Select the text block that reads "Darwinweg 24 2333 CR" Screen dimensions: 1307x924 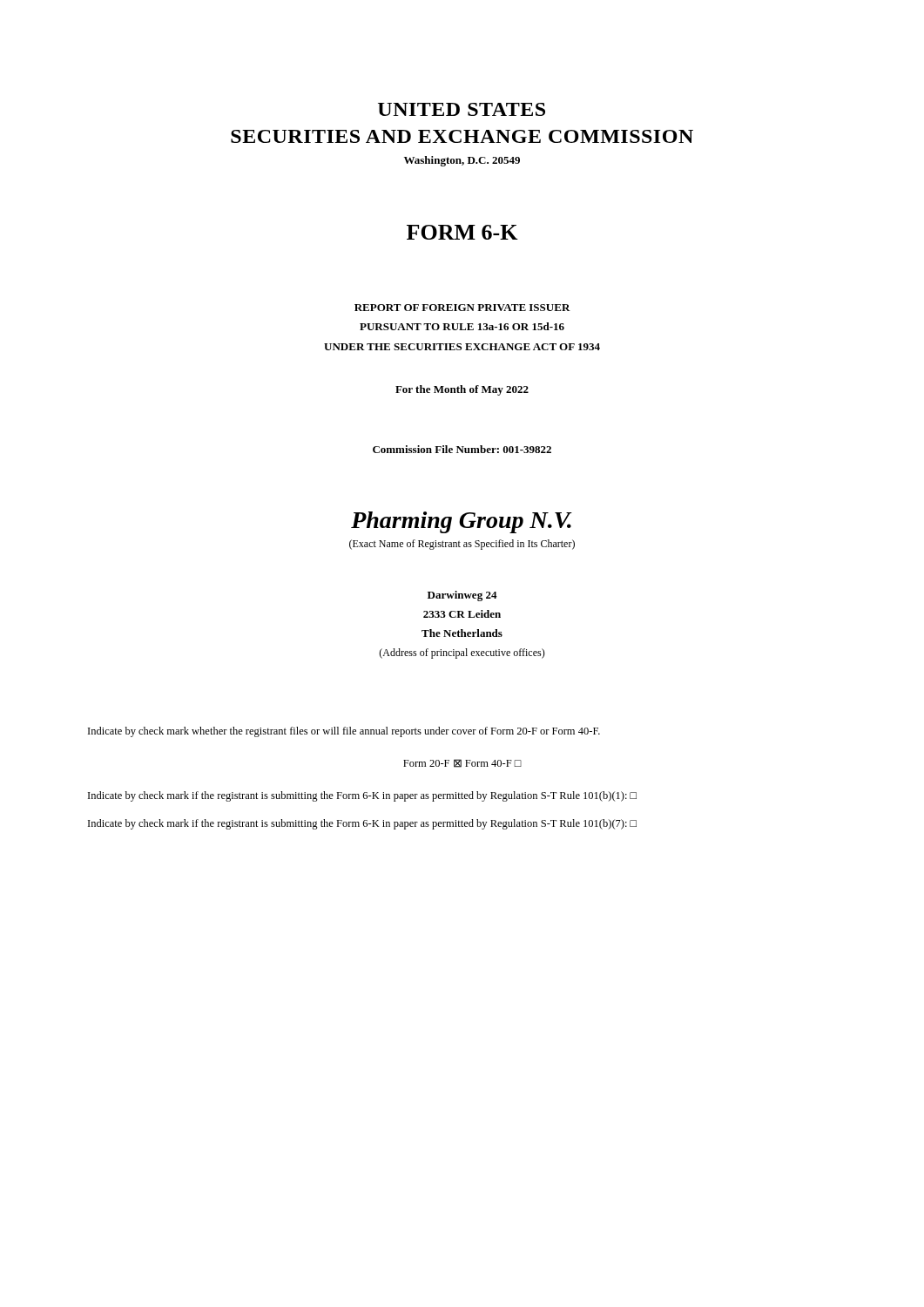(x=462, y=623)
